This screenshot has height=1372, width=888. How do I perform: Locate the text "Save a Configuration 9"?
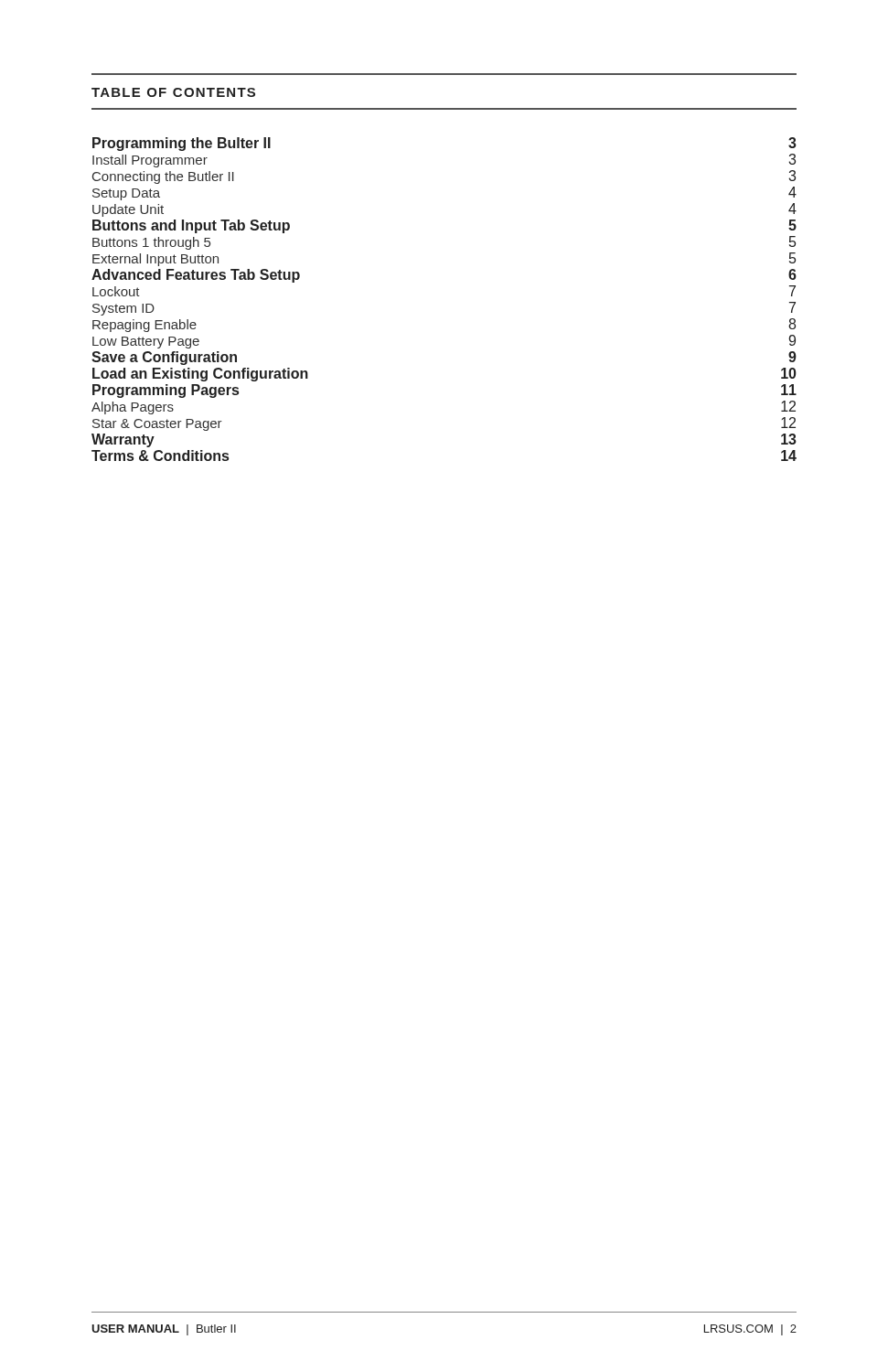pyautogui.click(x=170, y=358)
